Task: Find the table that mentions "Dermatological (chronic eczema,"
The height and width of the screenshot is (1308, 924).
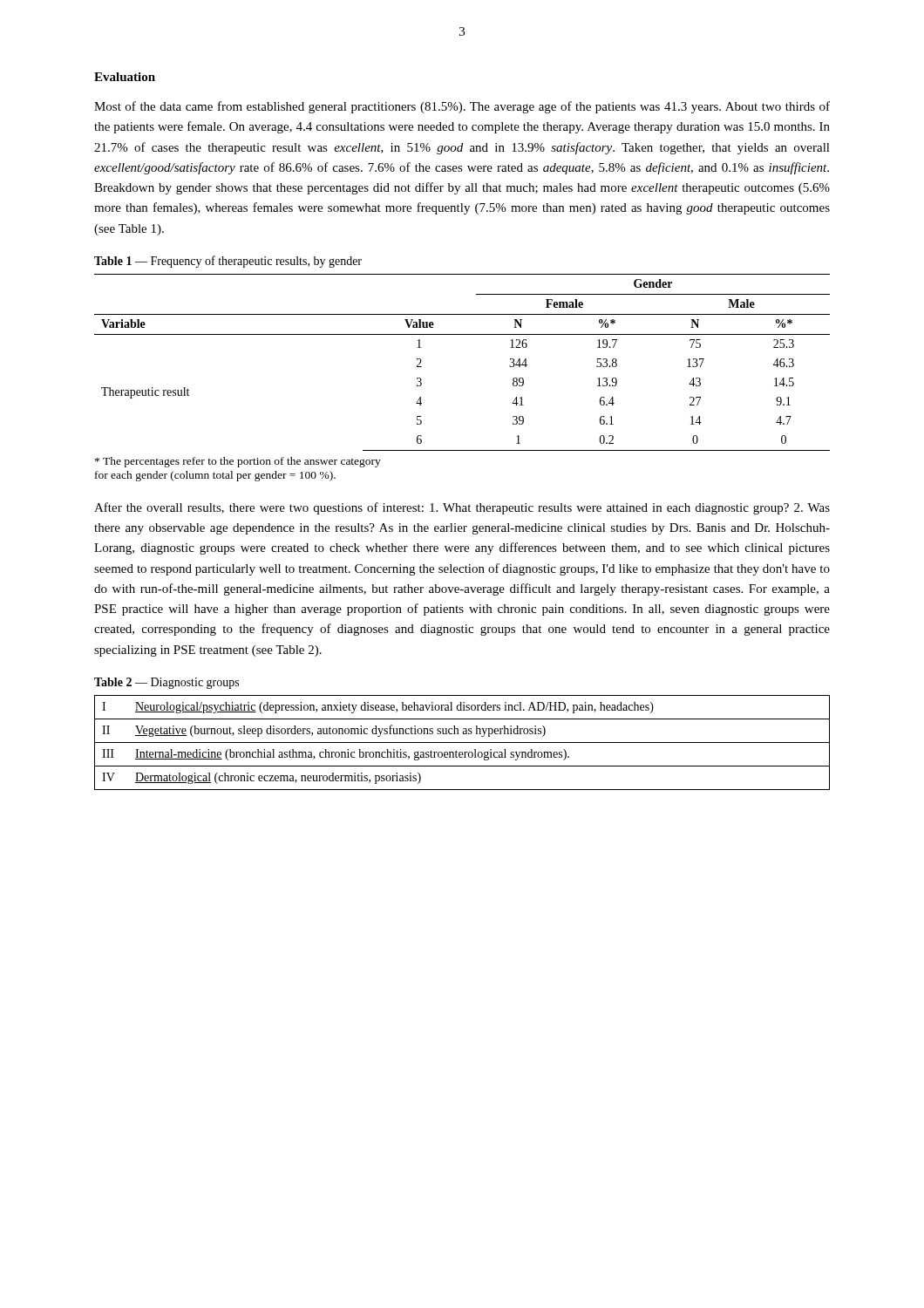Action: [462, 742]
